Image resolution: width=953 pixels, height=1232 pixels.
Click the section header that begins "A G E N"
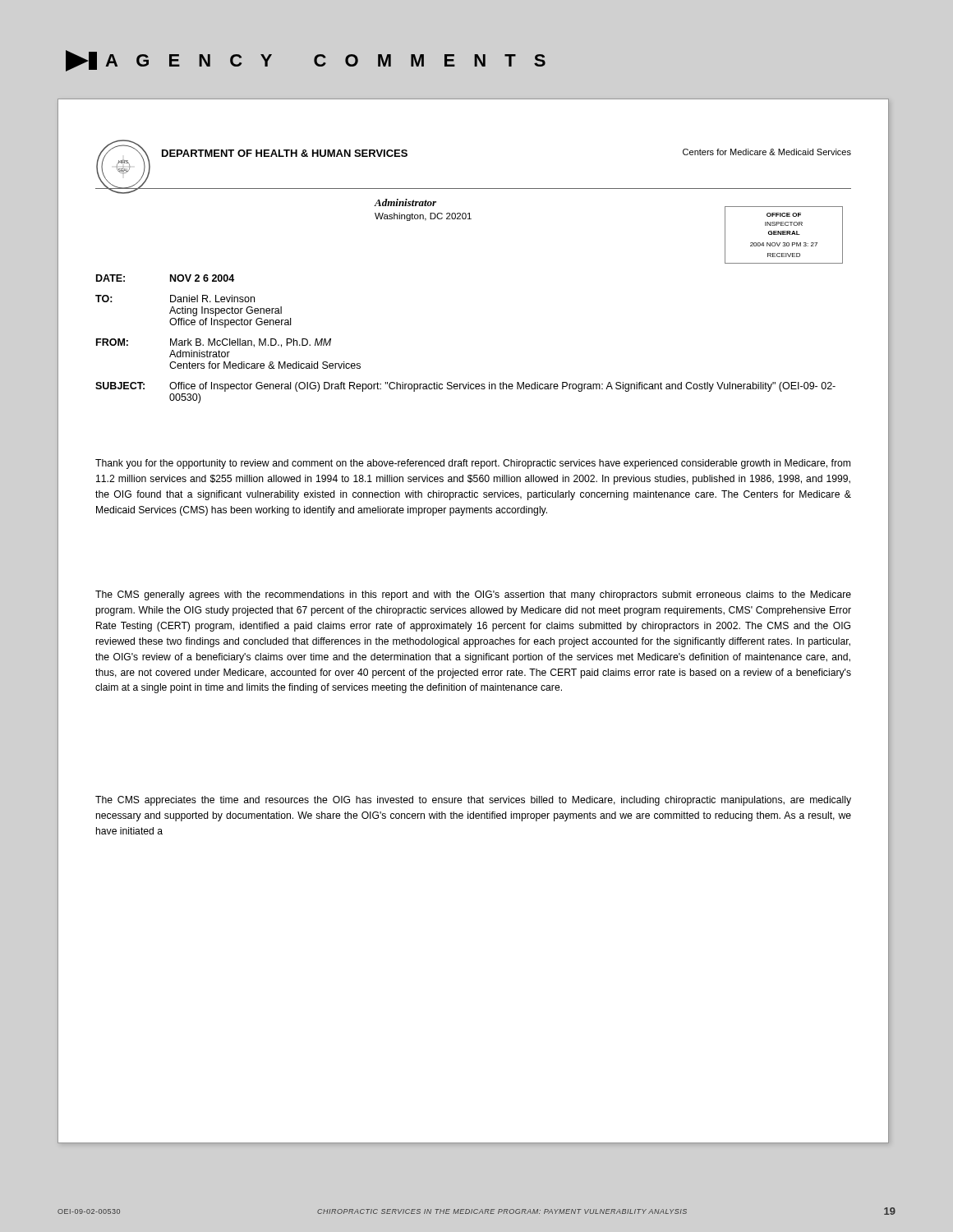pyautogui.click(x=309, y=61)
